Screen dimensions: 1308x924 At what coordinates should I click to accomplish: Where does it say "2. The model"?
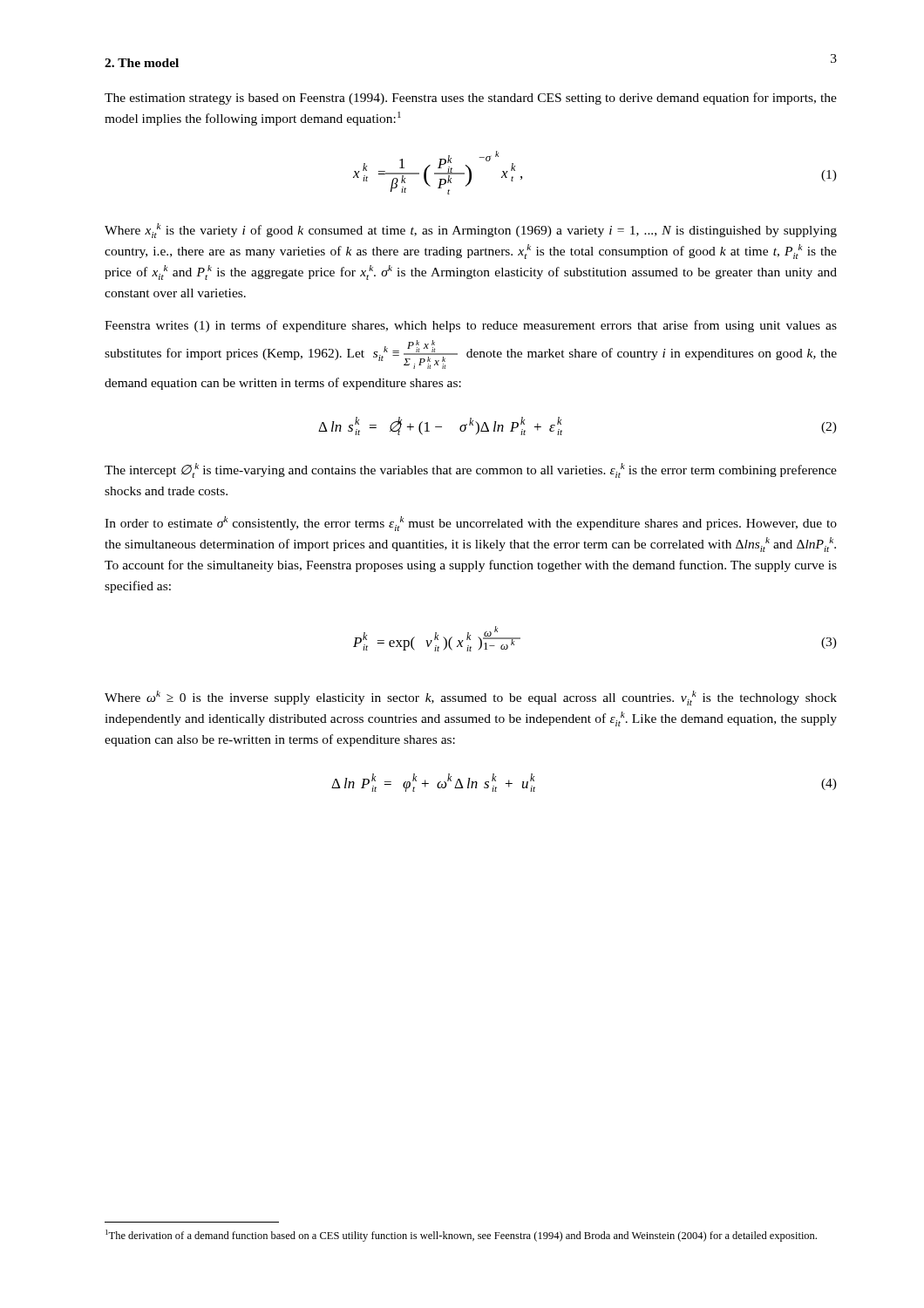[x=152, y=61]
